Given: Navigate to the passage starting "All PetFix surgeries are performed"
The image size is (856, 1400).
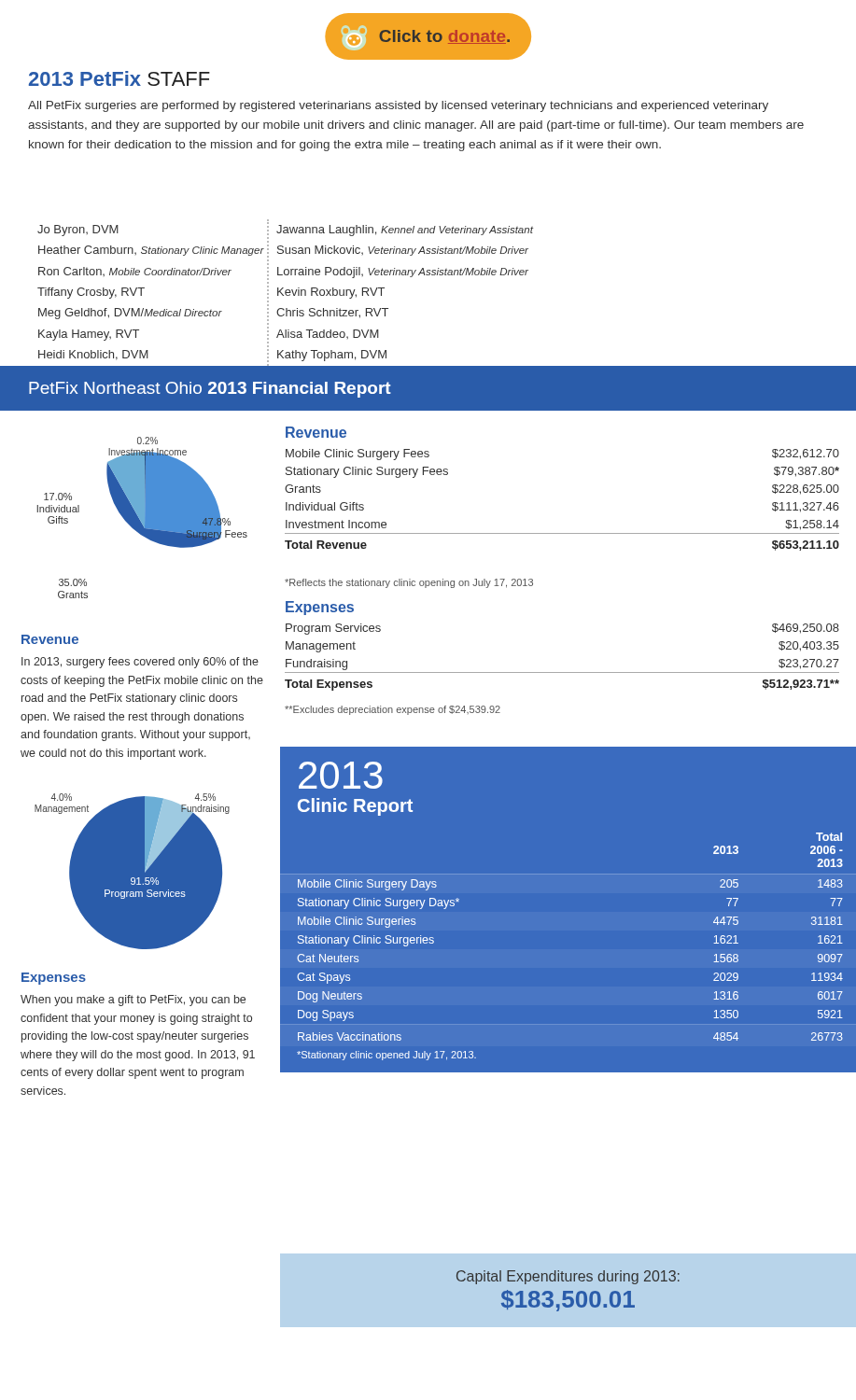Looking at the screenshot, I should click(x=416, y=125).
